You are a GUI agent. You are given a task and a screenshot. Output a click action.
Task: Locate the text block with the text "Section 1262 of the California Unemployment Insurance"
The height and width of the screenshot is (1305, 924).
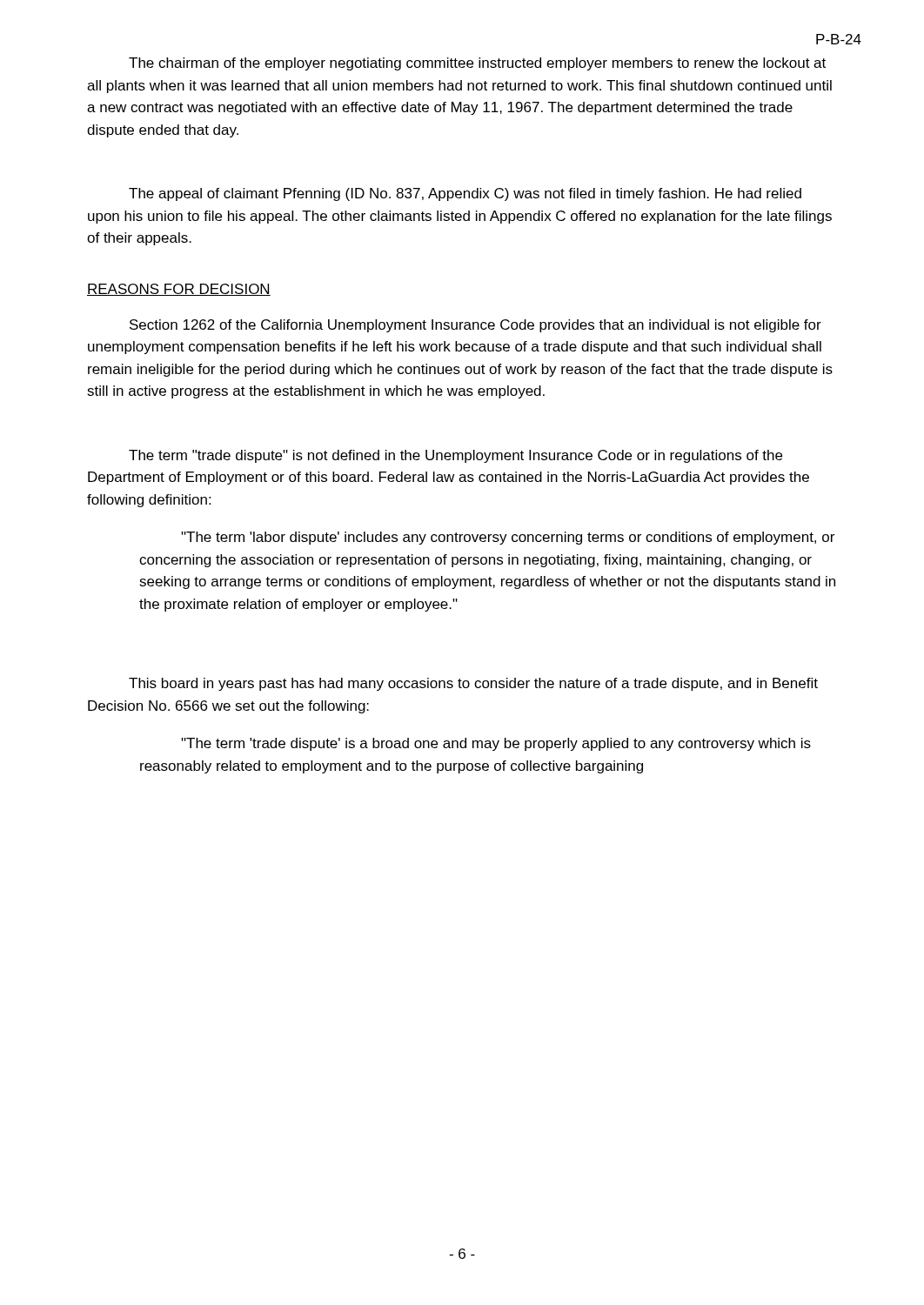(460, 358)
